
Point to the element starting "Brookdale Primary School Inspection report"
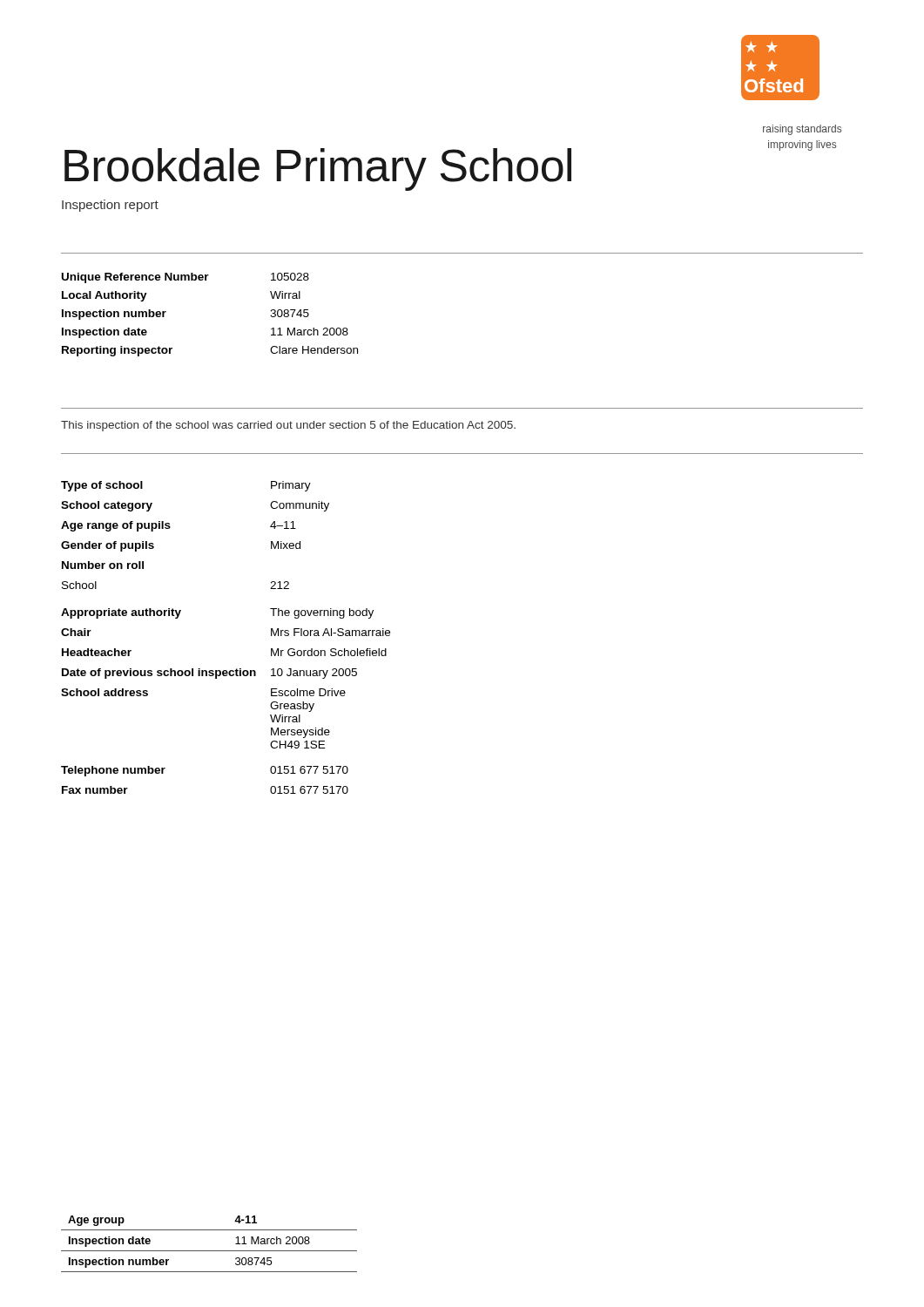[x=318, y=176]
